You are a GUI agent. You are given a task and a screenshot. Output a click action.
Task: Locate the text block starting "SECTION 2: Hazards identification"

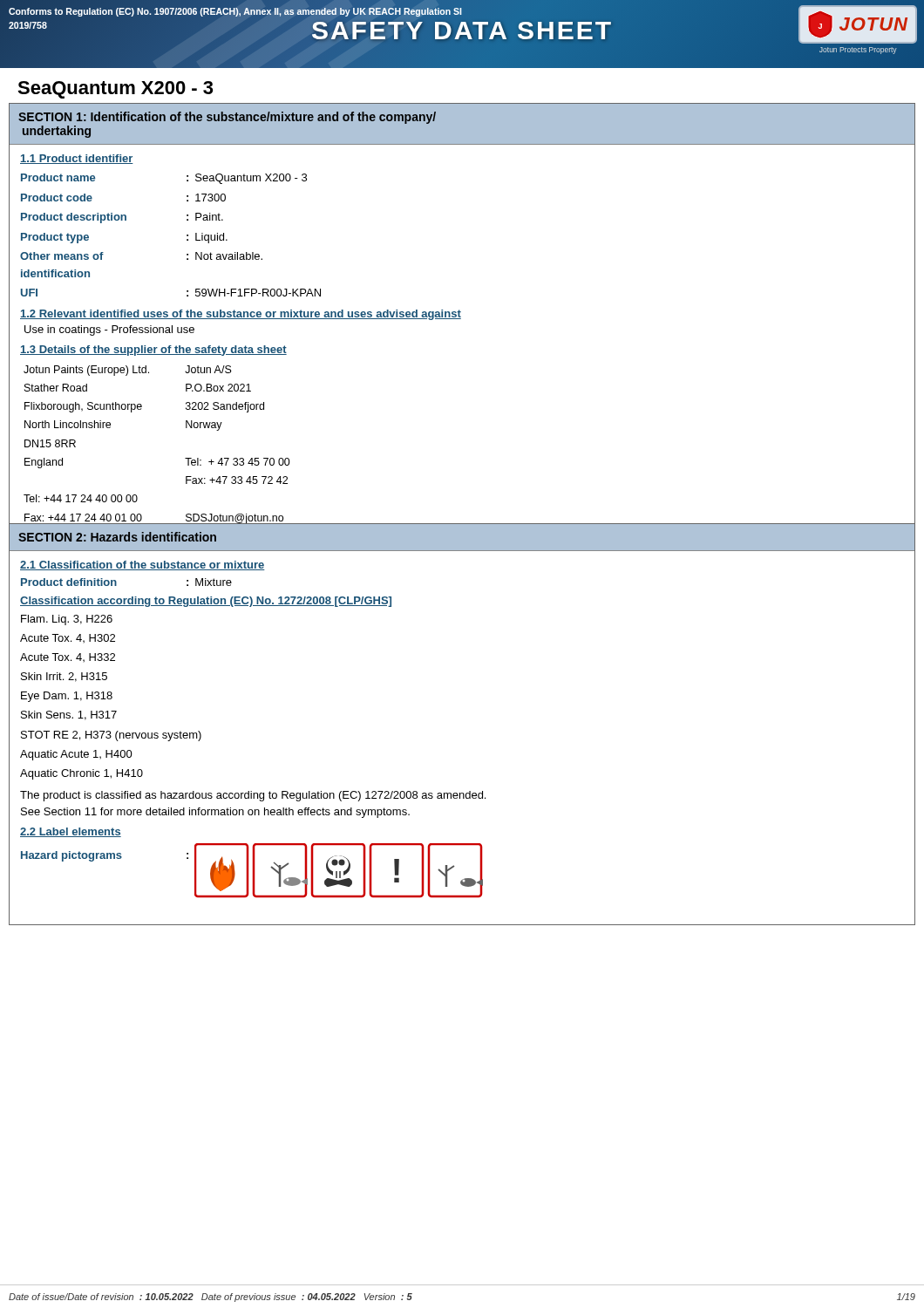462,538
